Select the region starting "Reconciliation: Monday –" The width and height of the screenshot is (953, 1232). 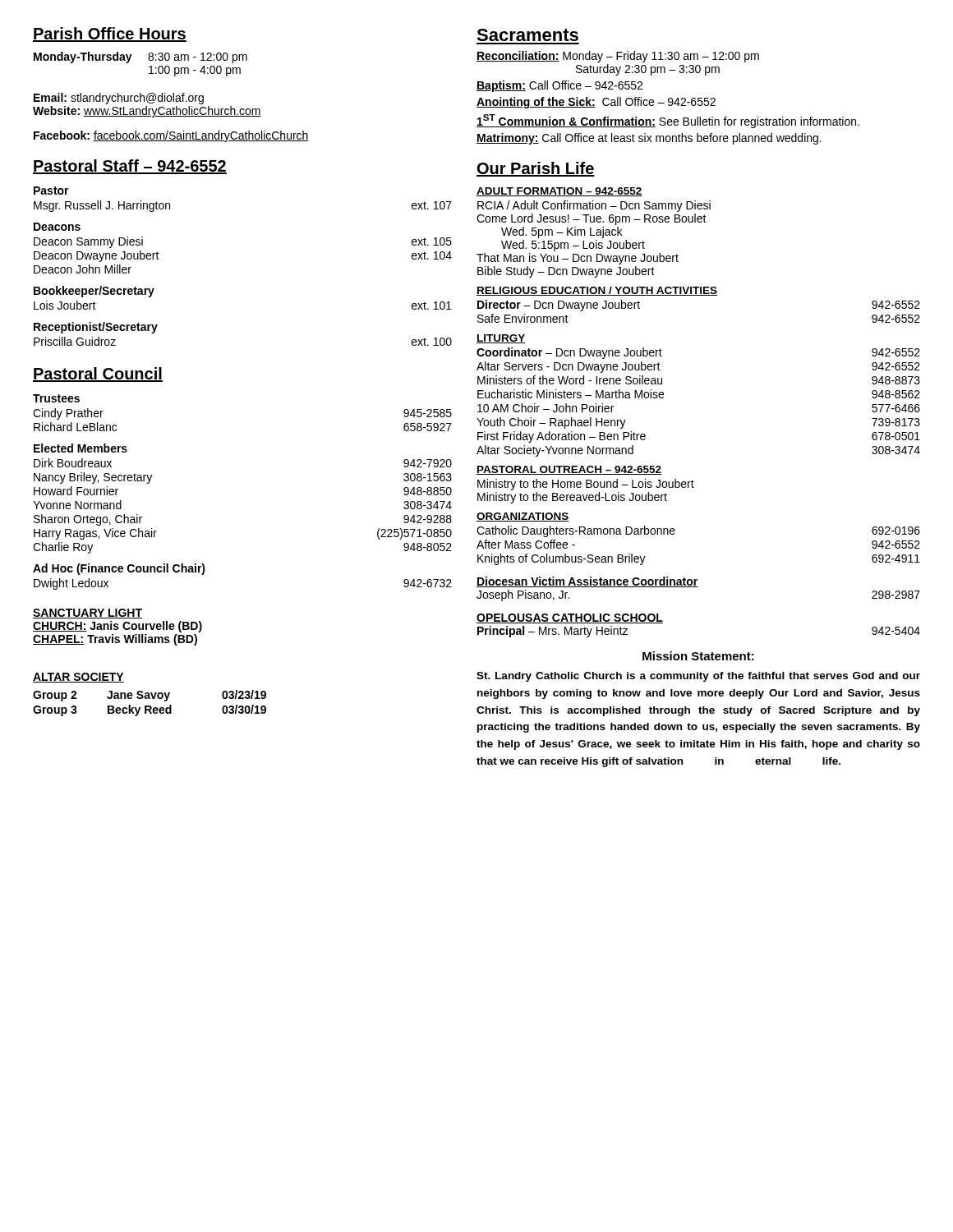[698, 97]
